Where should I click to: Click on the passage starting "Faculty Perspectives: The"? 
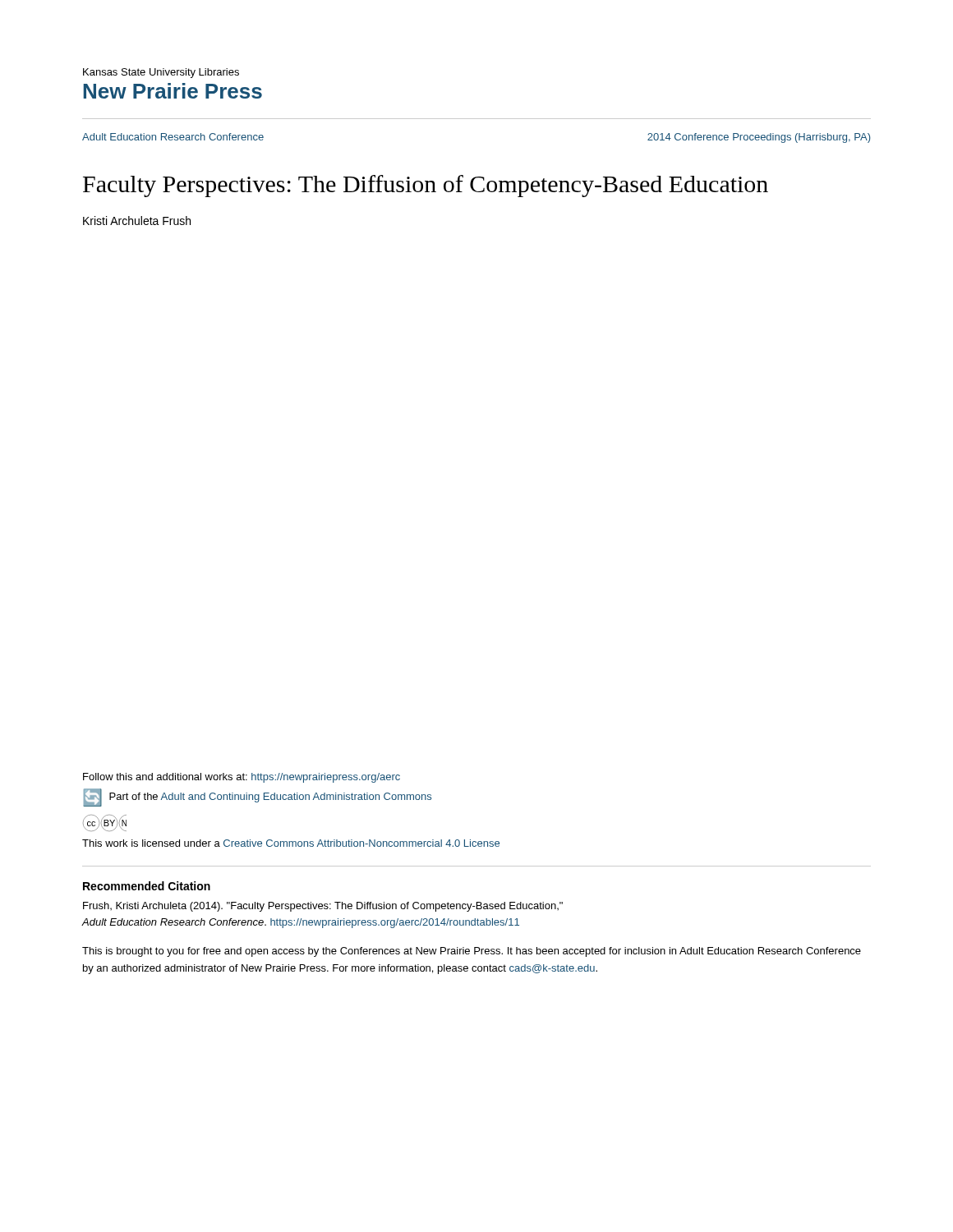425,183
